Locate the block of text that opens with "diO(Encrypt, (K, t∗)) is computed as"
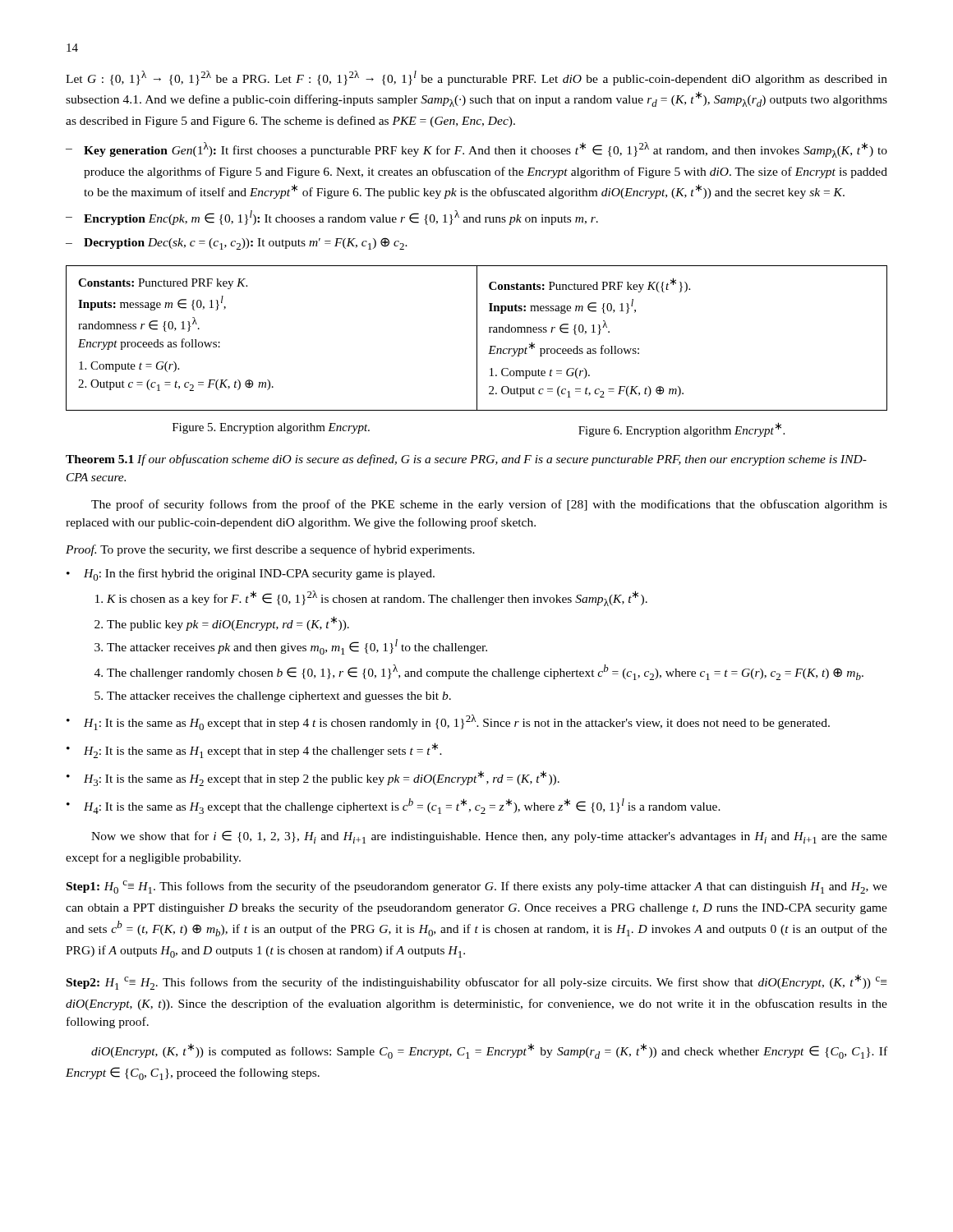Viewport: 953px width, 1232px height. point(476,1061)
